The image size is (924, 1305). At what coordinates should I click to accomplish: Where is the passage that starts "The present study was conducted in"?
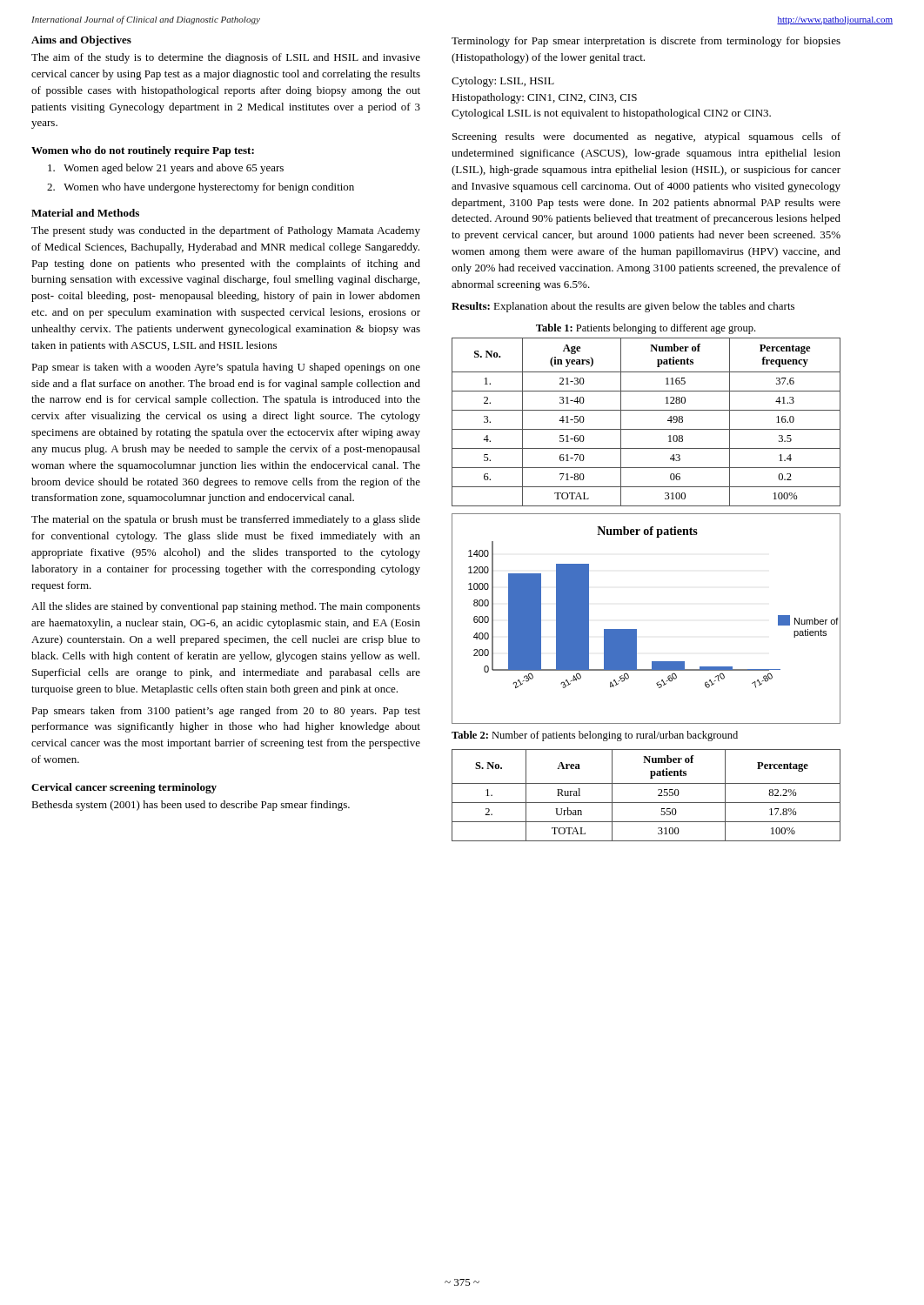226,287
